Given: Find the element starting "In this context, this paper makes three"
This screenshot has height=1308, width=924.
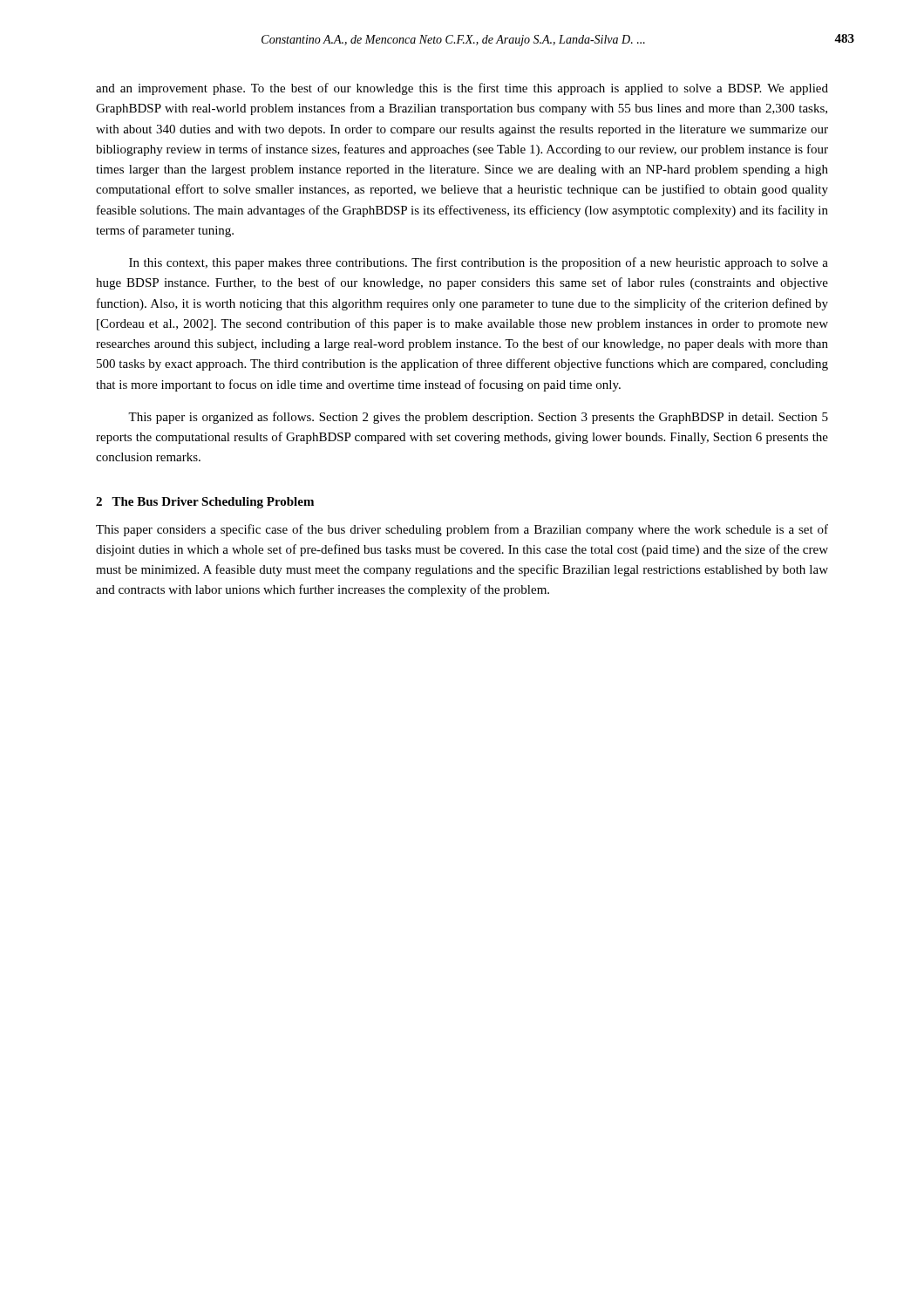Looking at the screenshot, I should pos(462,324).
